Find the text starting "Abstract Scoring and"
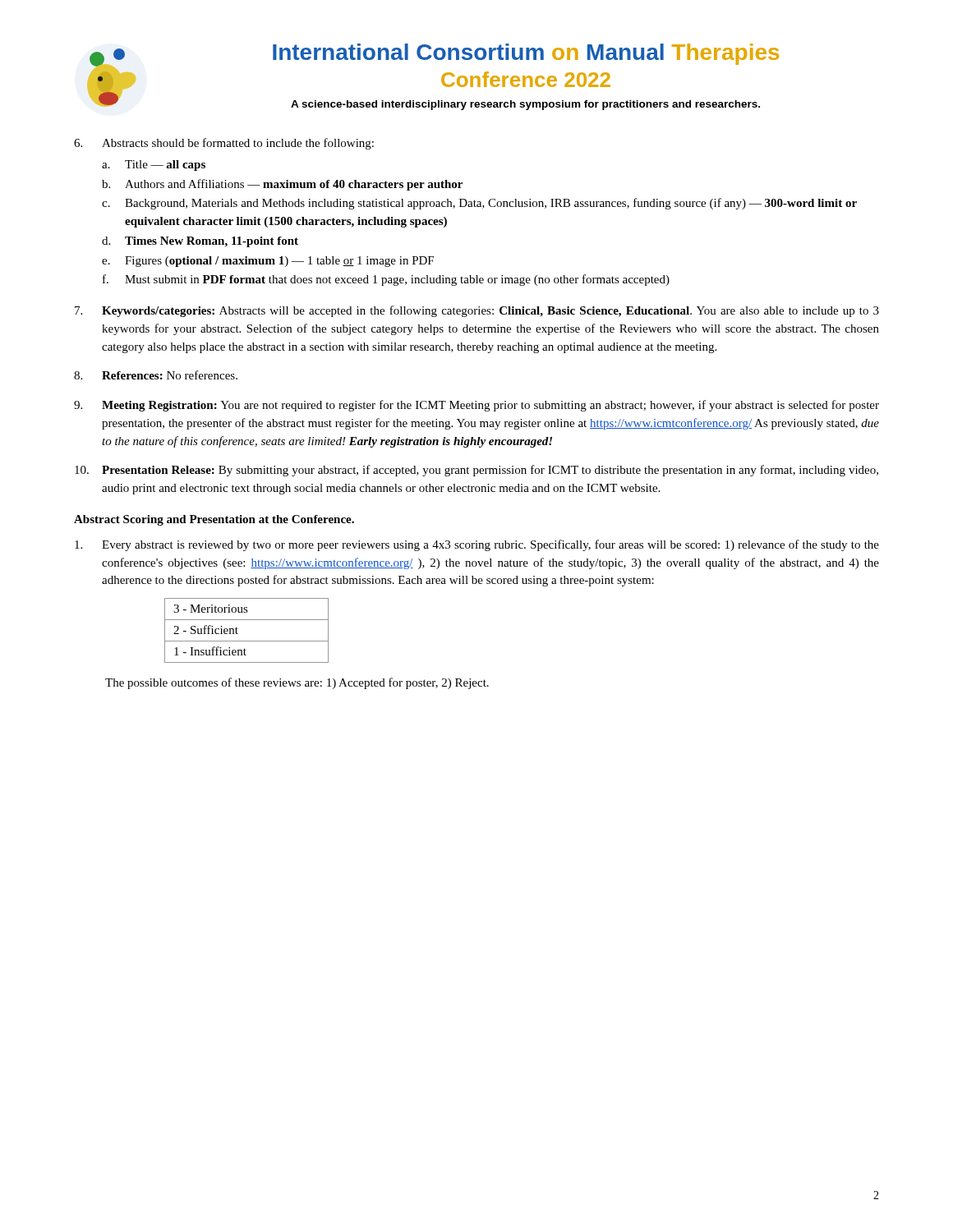This screenshot has height=1232, width=953. (x=214, y=519)
